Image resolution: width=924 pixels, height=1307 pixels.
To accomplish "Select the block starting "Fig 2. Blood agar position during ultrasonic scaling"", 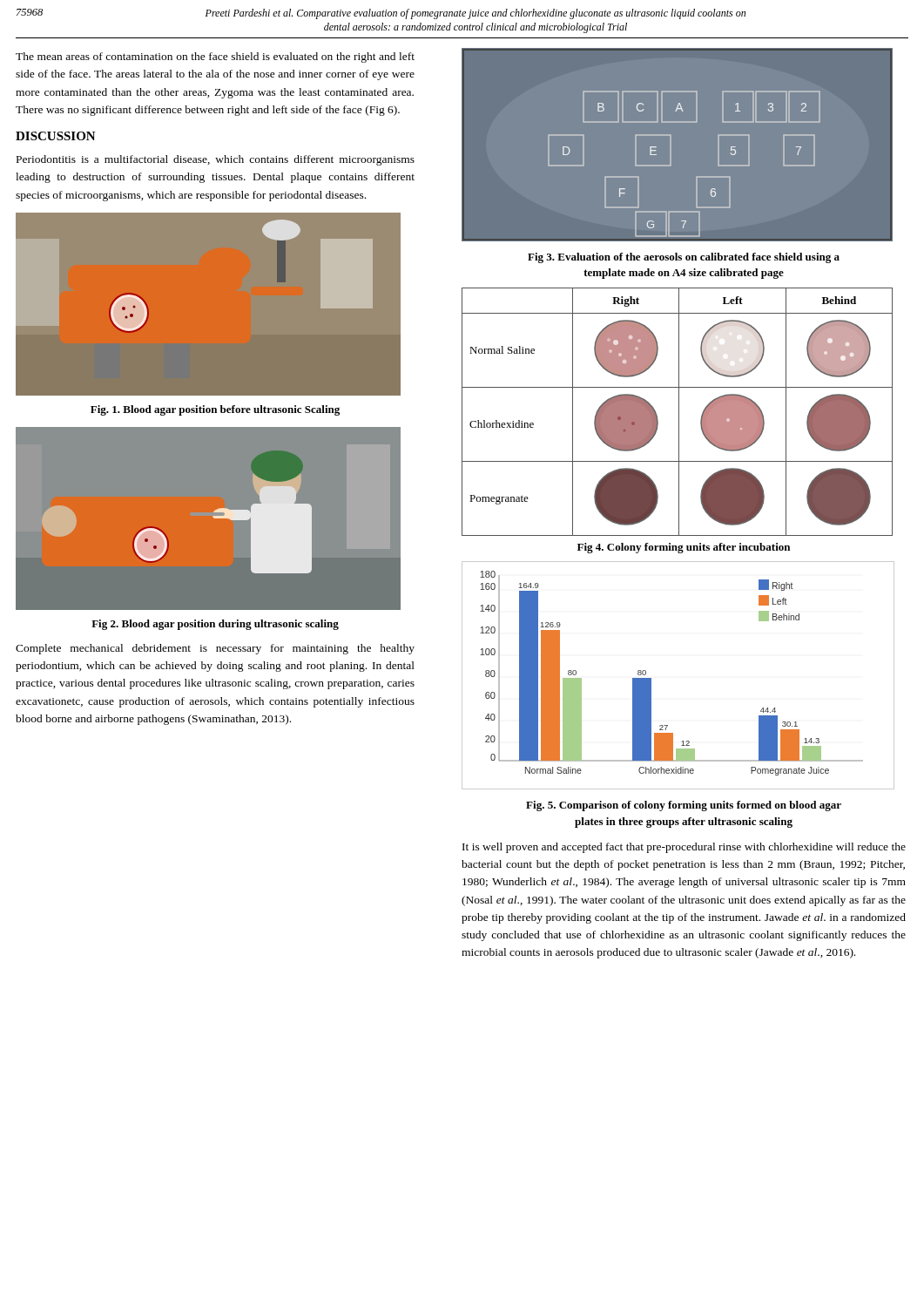I will click(215, 623).
